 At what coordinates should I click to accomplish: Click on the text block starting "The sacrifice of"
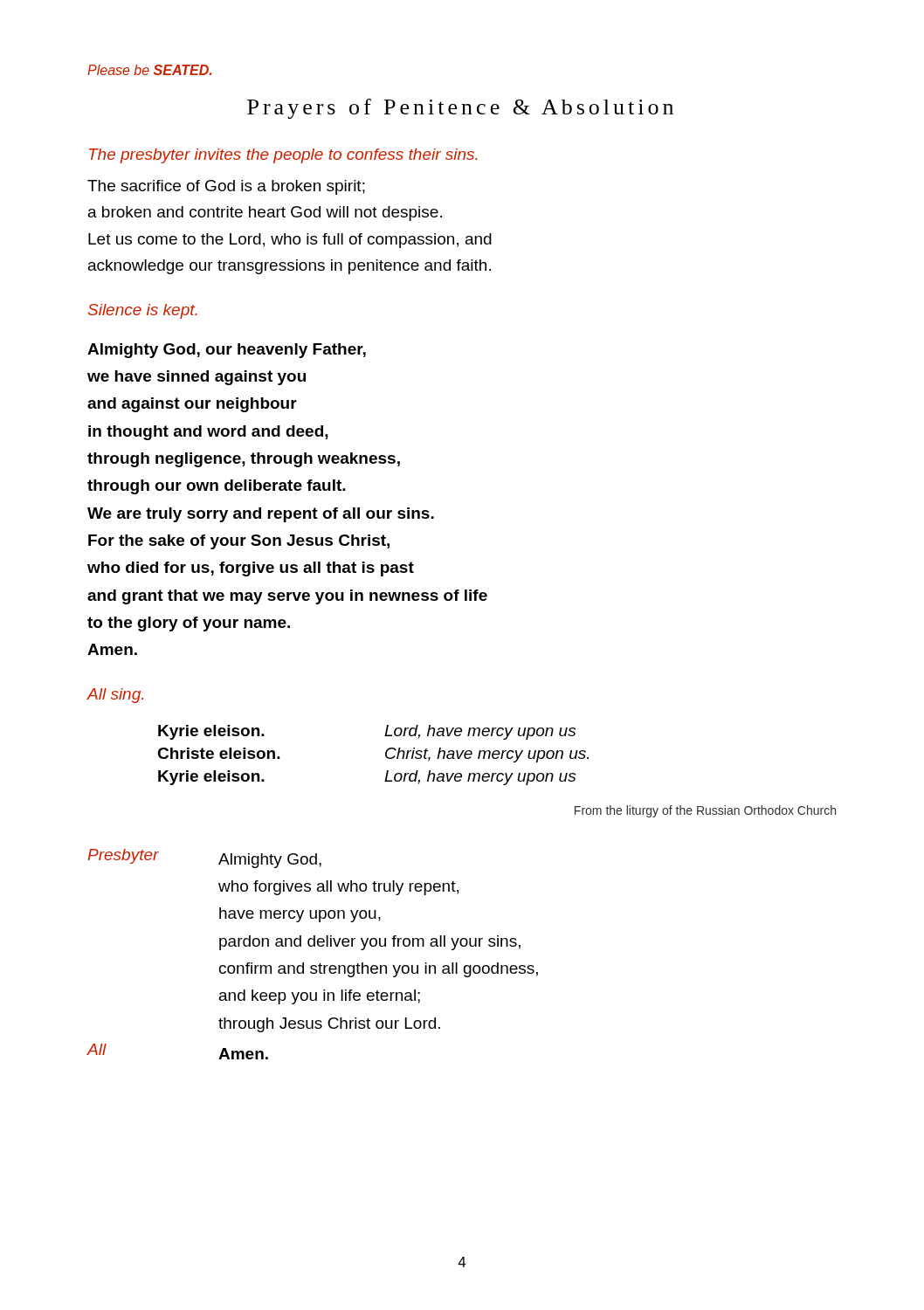click(290, 225)
